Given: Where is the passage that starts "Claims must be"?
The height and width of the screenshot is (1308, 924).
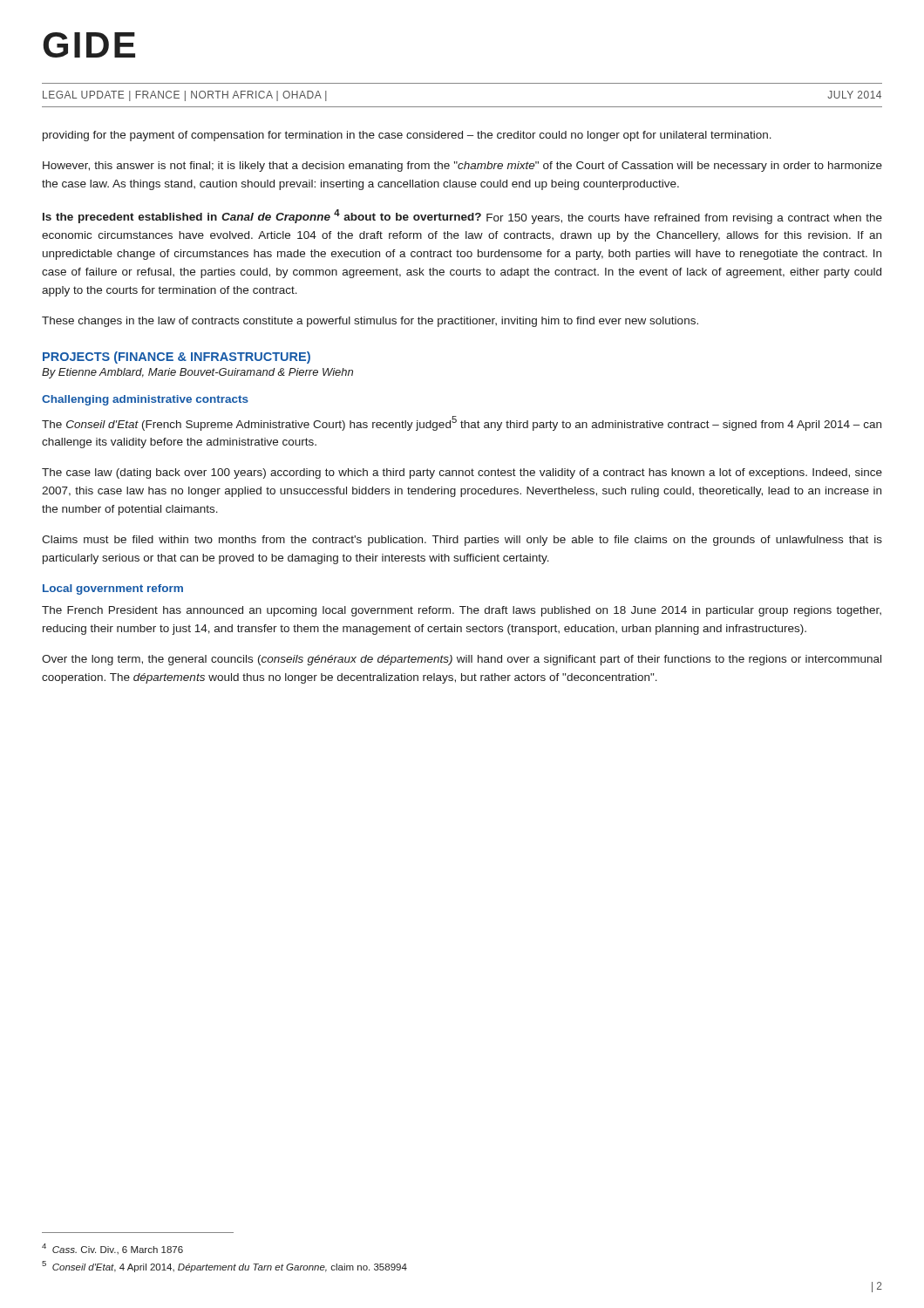Looking at the screenshot, I should (462, 548).
